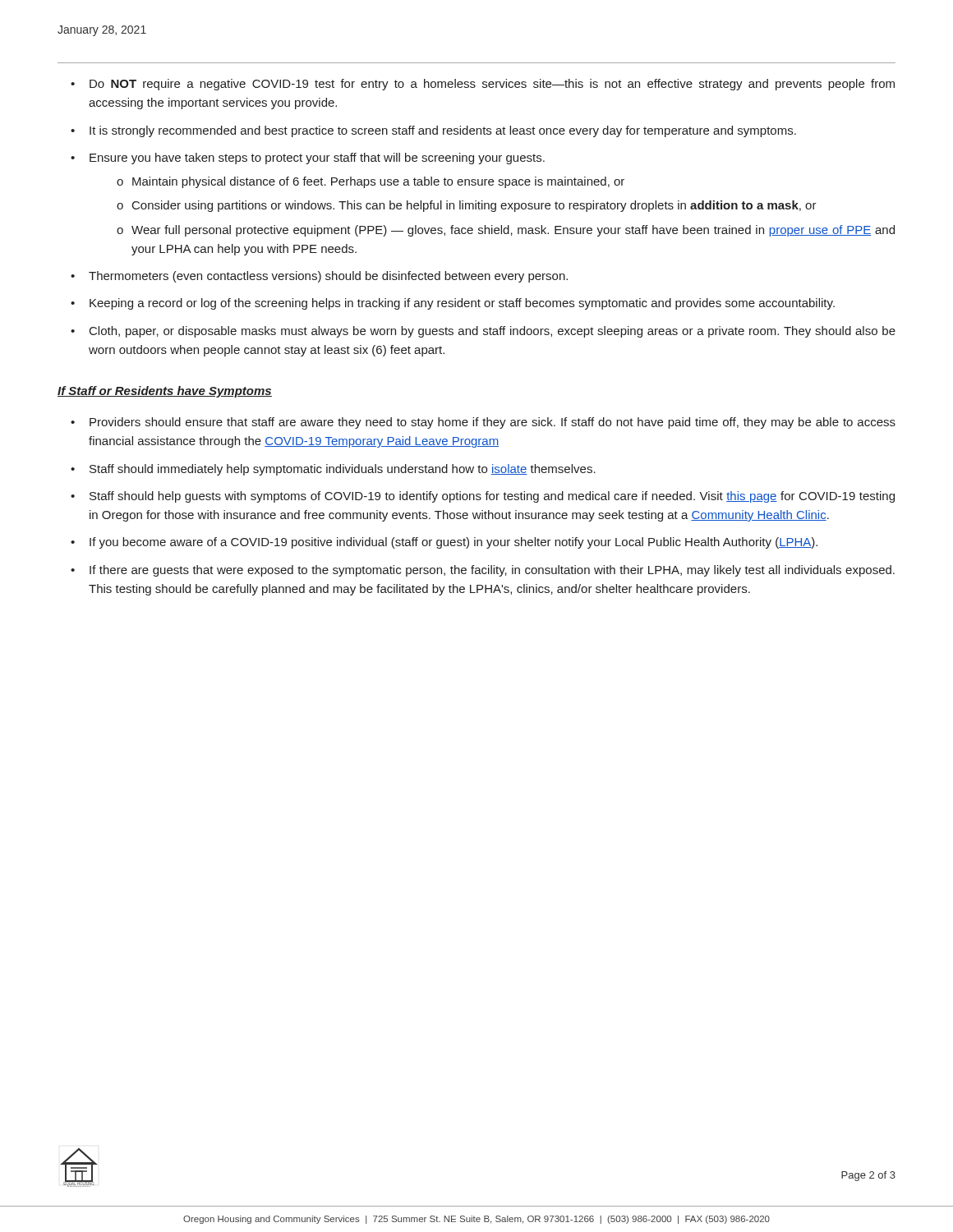Image resolution: width=953 pixels, height=1232 pixels.
Task: Select the list item containing "If there are guests that were exposed"
Action: click(x=492, y=579)
